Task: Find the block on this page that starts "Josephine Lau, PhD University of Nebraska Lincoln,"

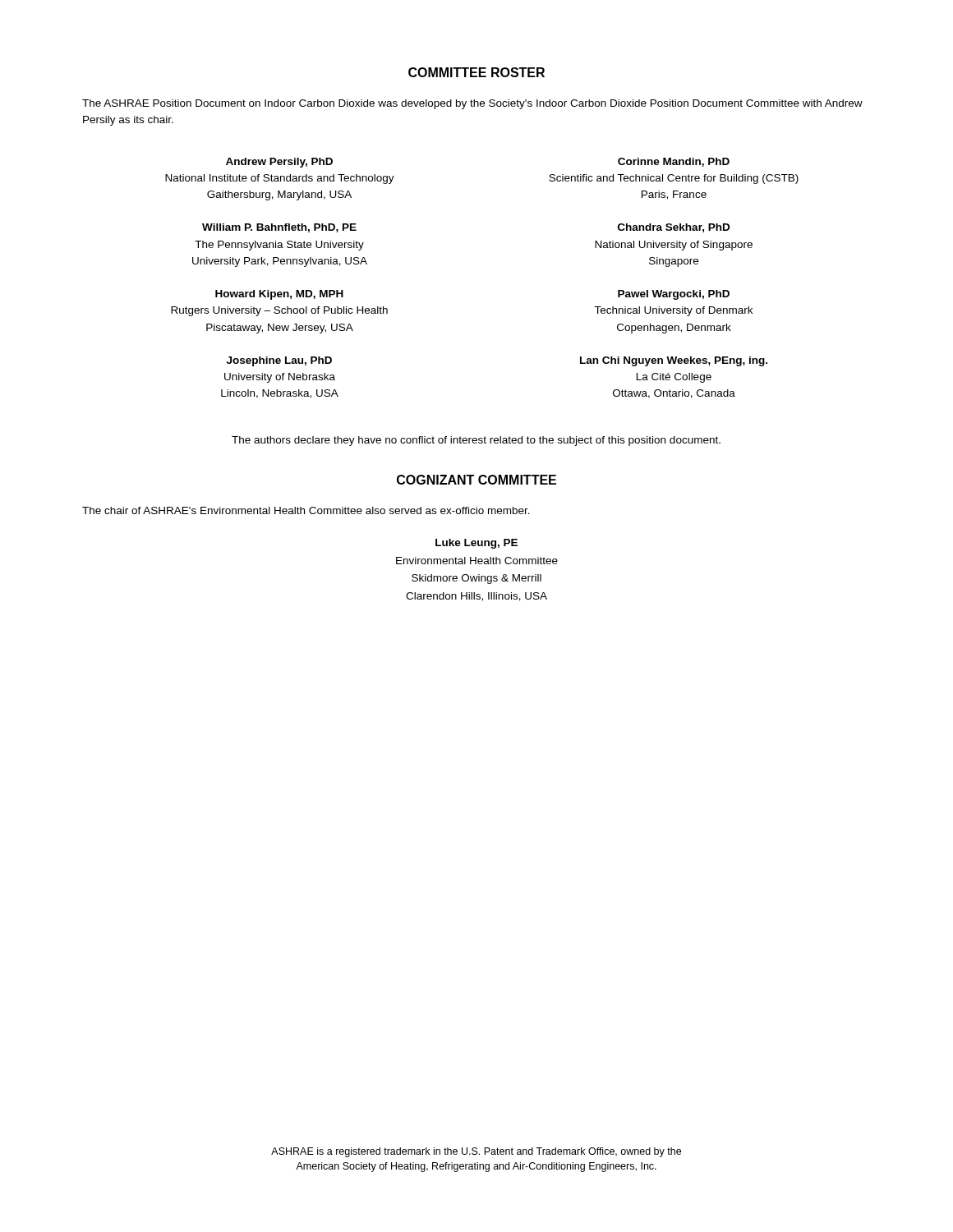Action: pos(279,377)
